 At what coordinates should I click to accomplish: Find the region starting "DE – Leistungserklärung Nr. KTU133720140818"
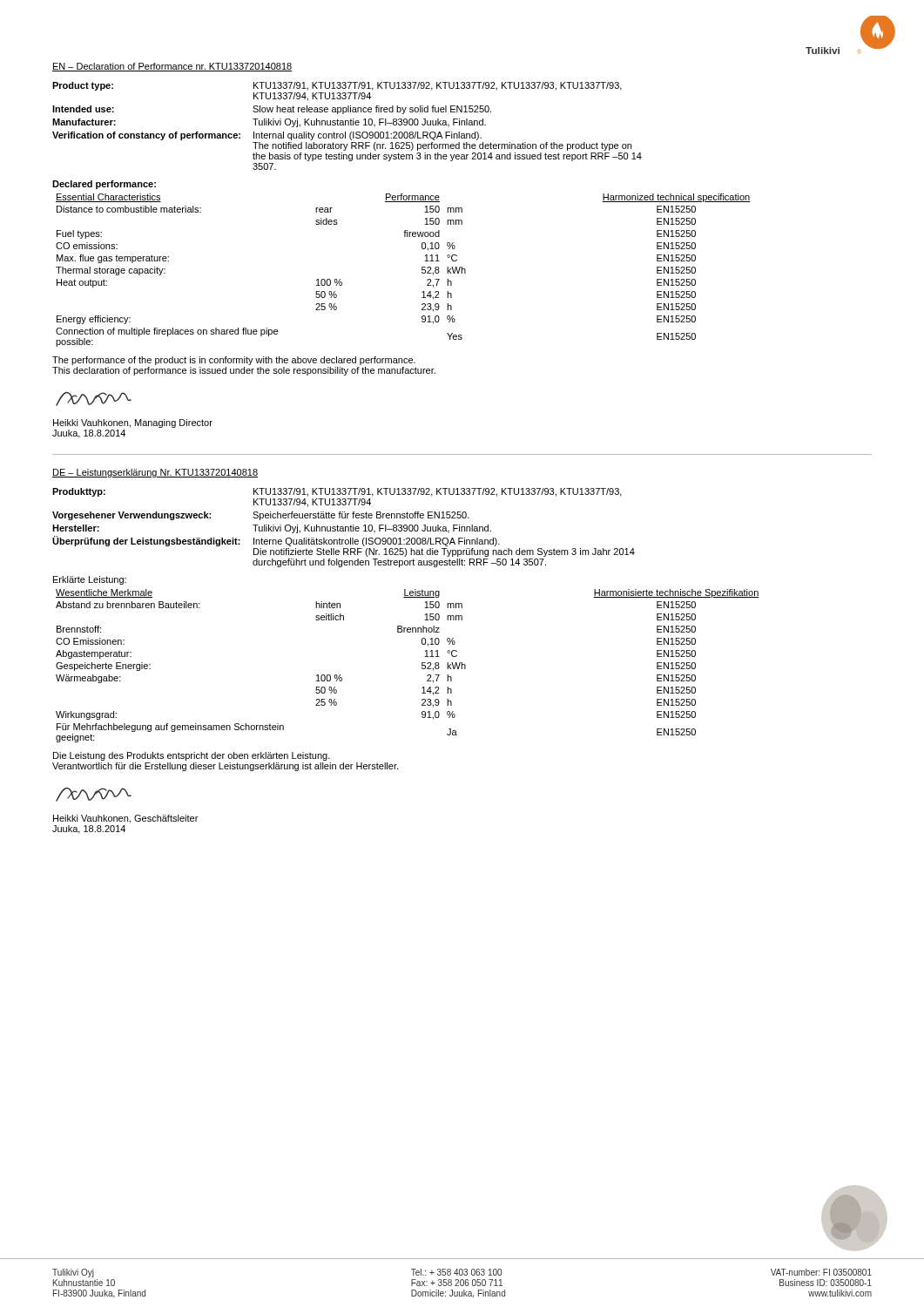pos(155,472)
